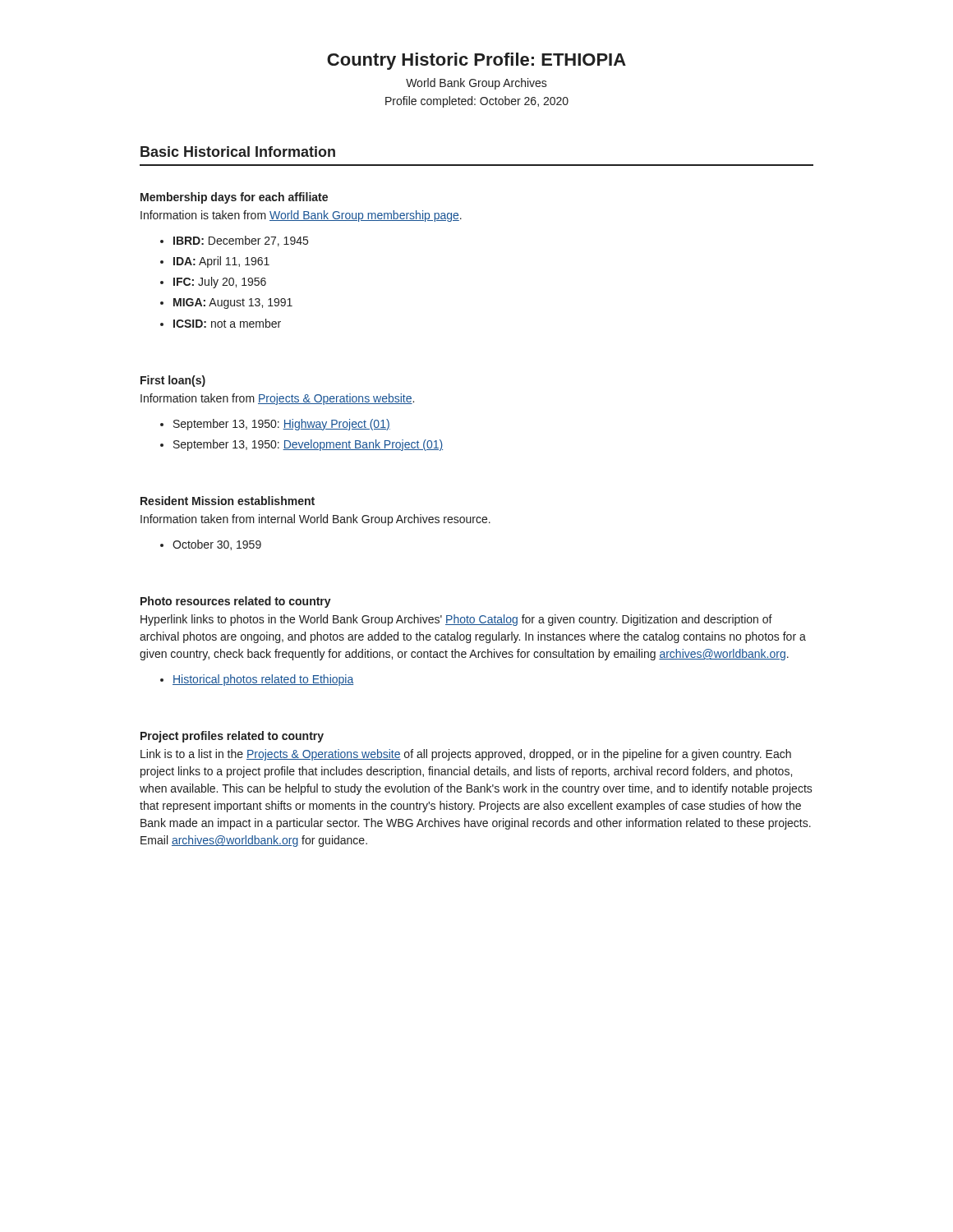This screenshot has width=953, height=1232.
Task: Point to the passage starting "Basic Historical Information"
Action: (476, 155)
